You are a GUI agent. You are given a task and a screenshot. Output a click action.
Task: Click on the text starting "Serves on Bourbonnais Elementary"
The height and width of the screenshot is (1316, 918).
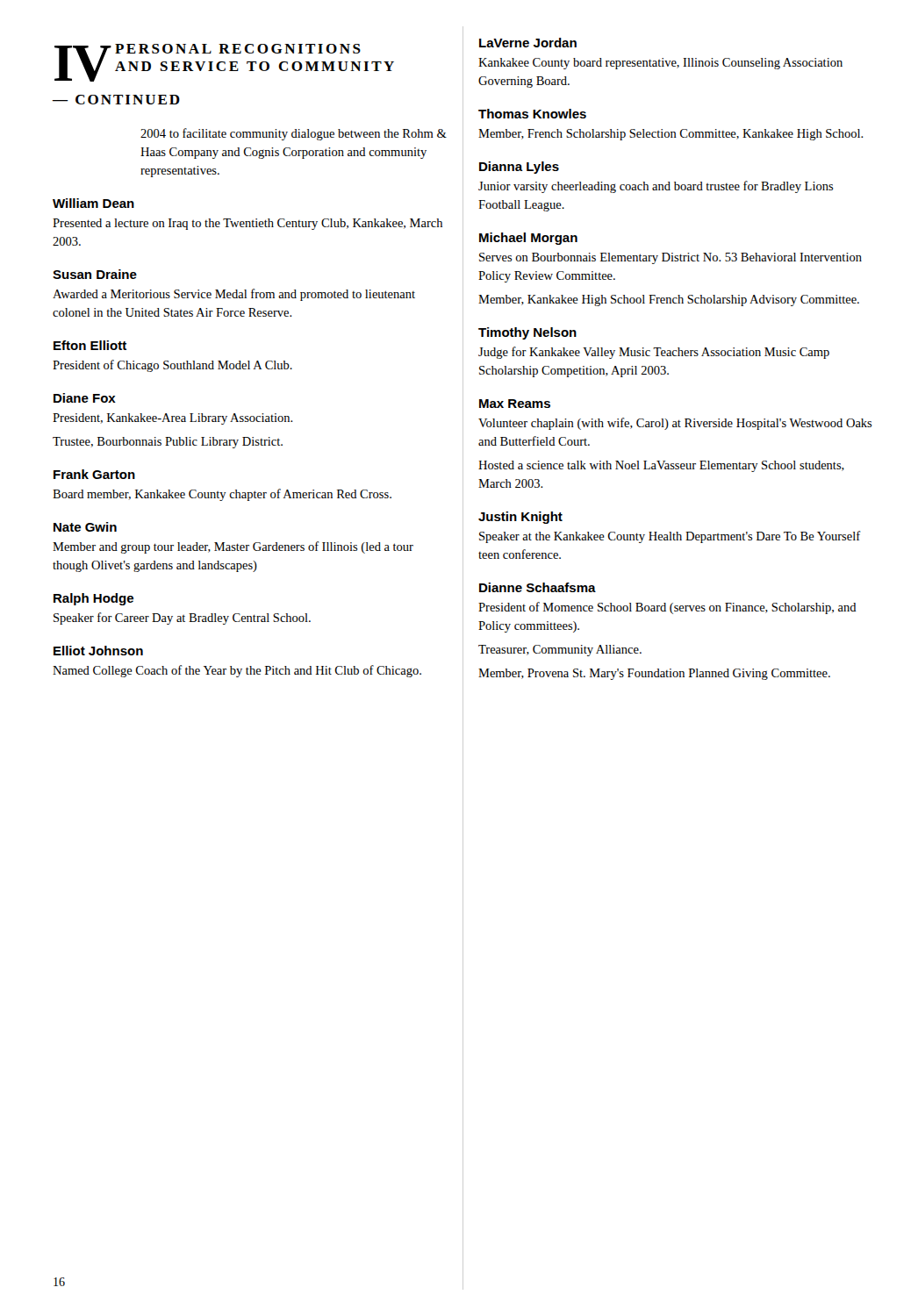(676, 267)
